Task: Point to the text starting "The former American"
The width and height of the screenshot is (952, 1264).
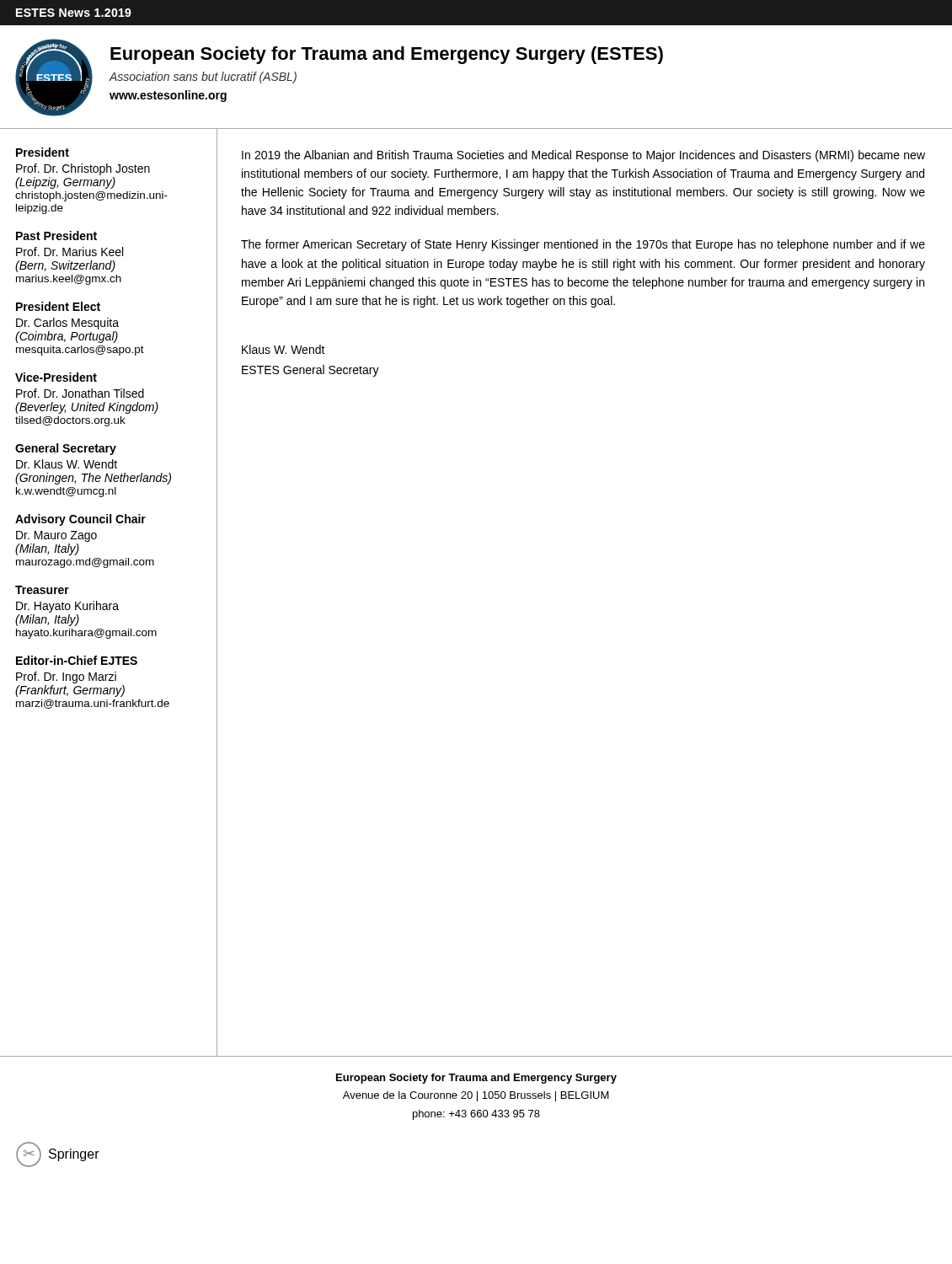Action: pos(583,273)
